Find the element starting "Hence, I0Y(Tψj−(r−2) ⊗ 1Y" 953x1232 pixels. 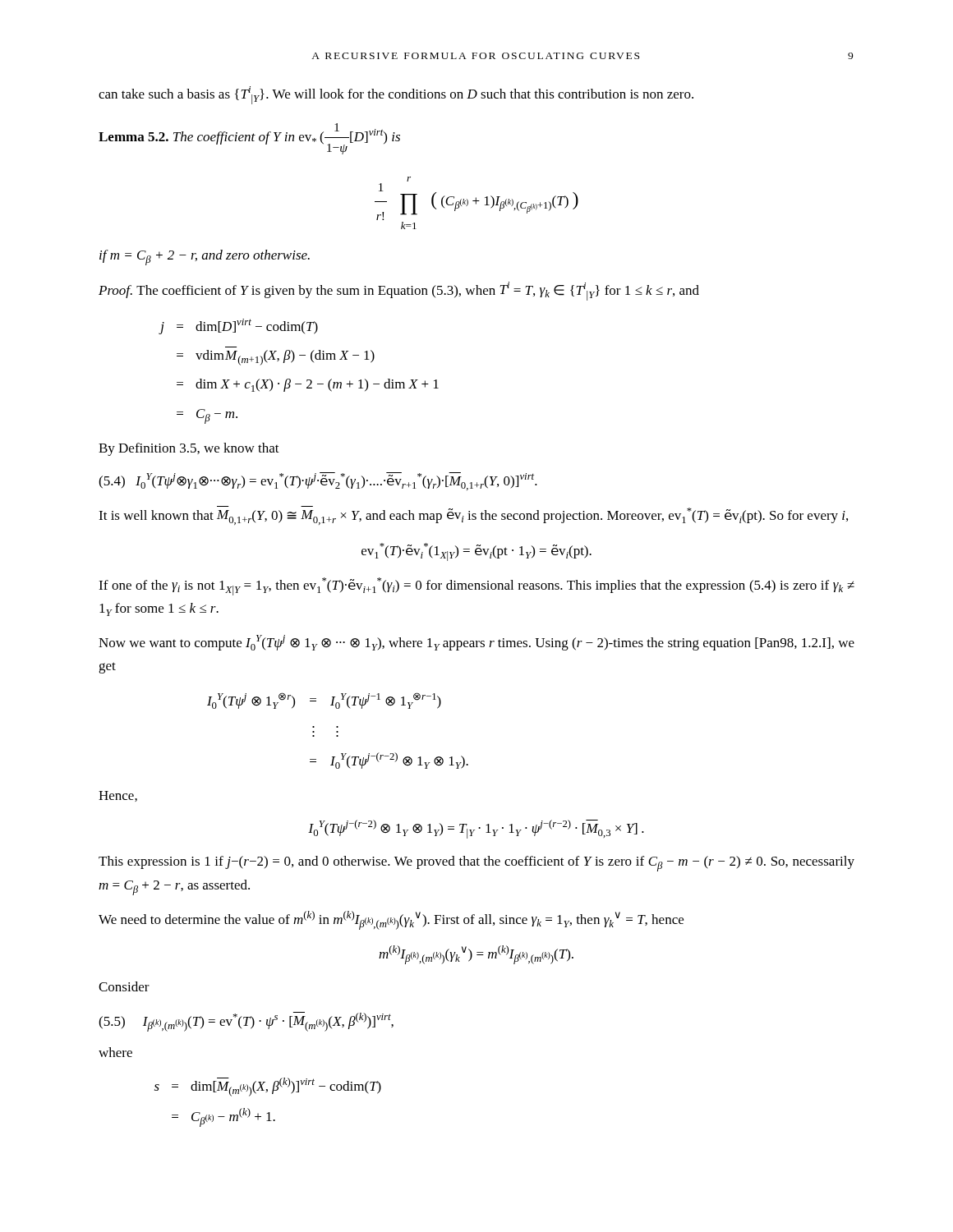pos(118,796)
